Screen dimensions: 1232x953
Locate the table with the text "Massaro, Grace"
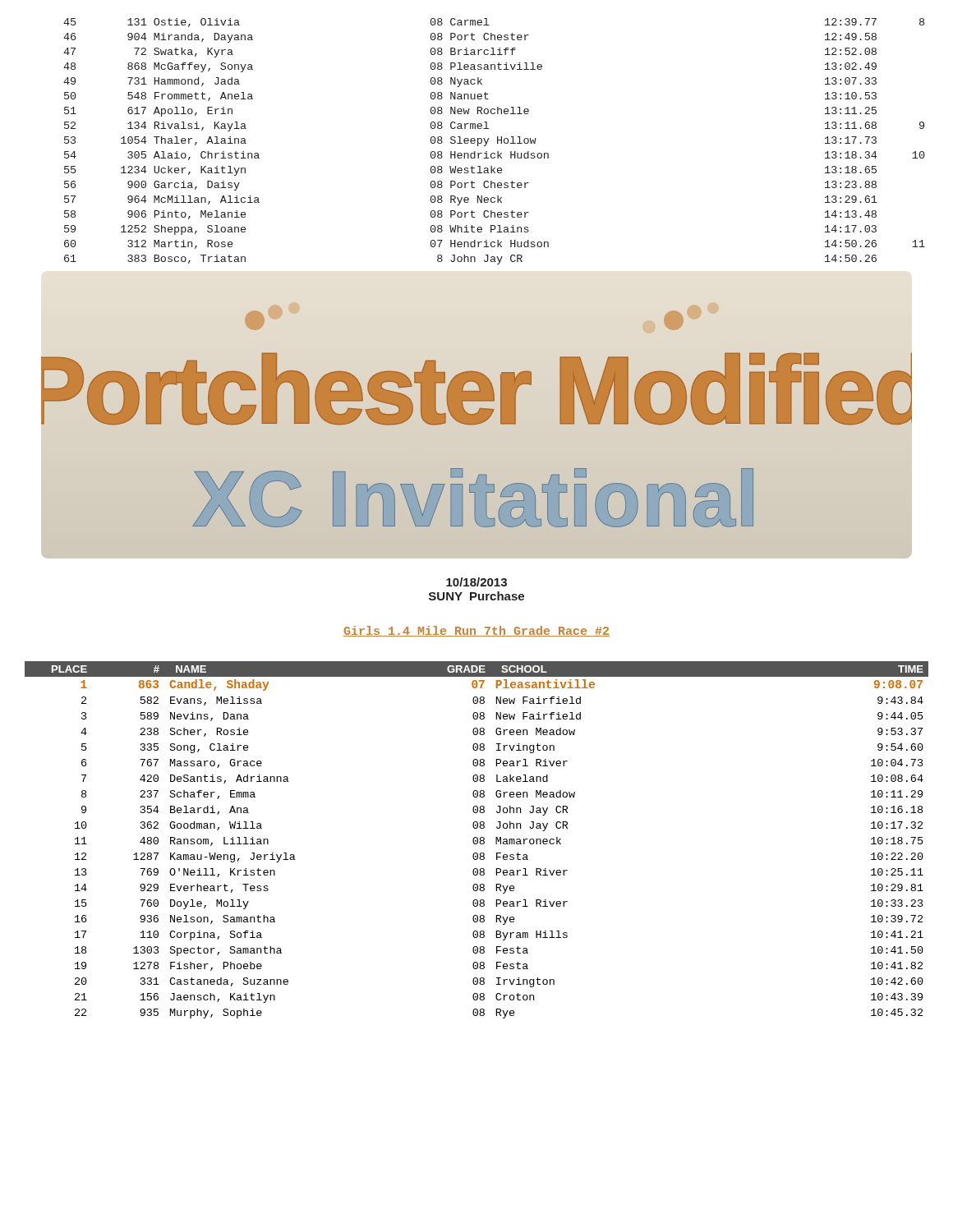pyautogui.click(x=476, y=841)
